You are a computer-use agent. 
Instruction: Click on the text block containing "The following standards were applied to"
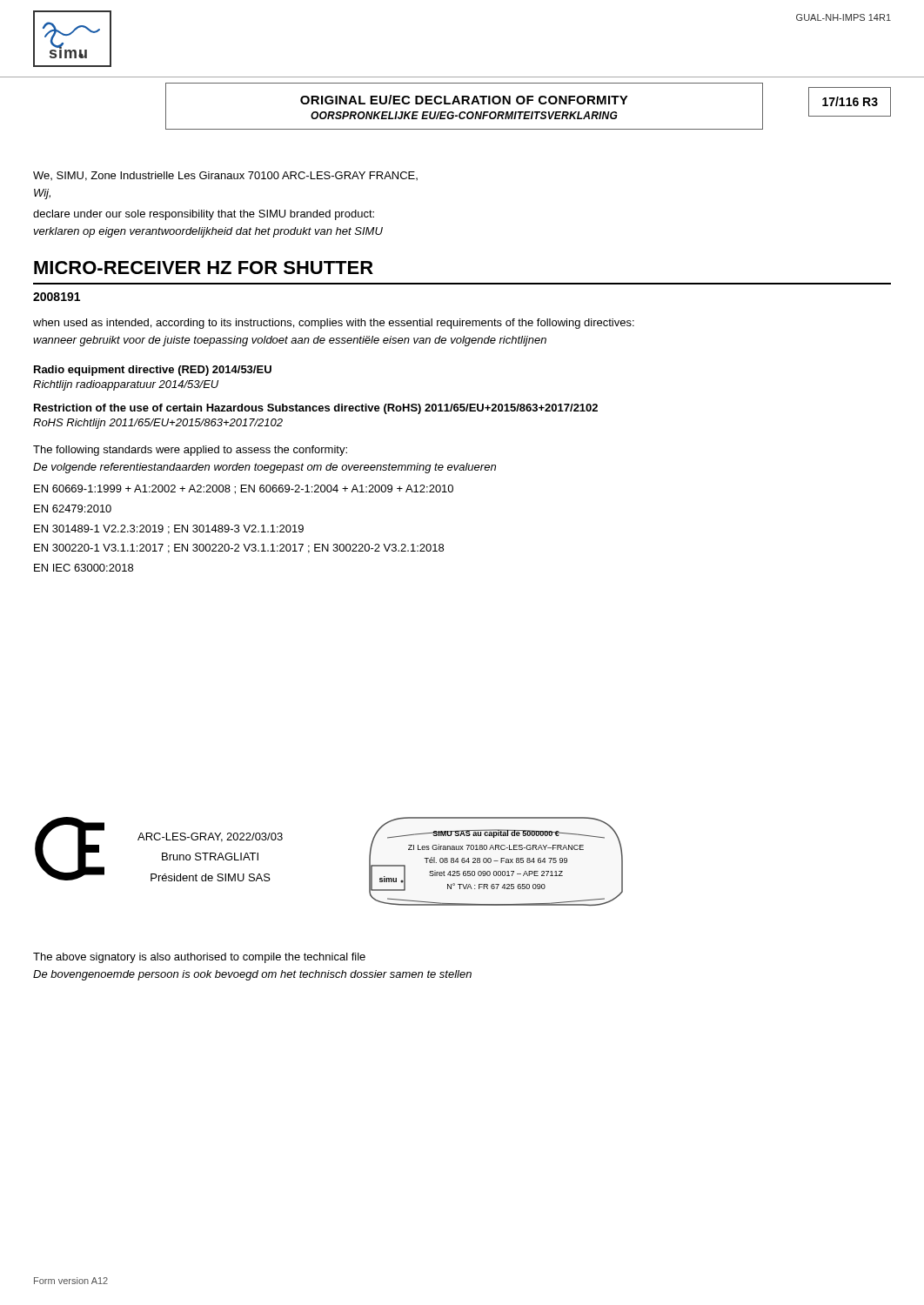(x=265, y=458)
